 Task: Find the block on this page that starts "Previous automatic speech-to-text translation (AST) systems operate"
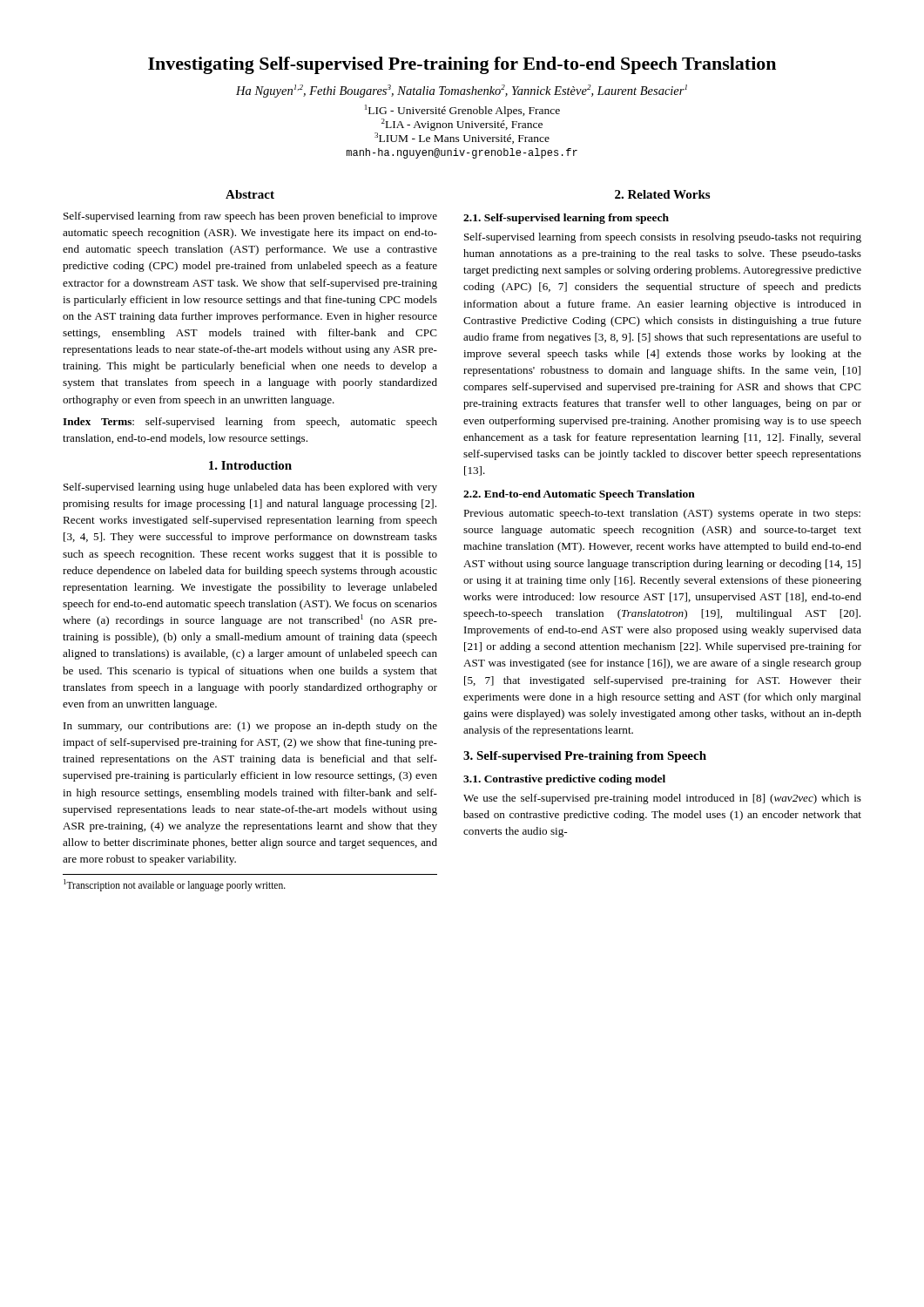pyautogui.click(x=662, y=621)
